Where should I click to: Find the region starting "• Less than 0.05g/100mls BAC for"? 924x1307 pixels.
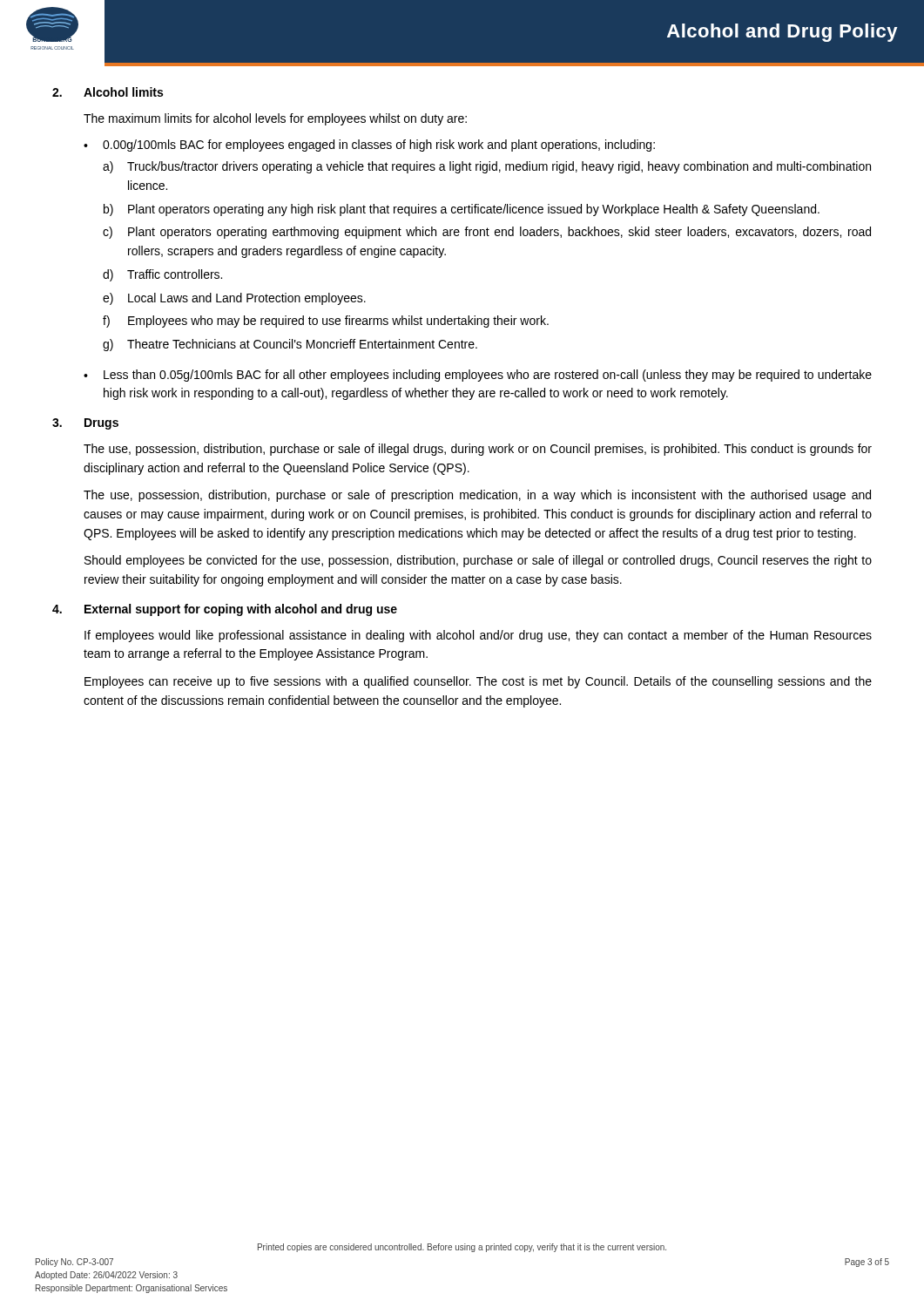point(478,384)
